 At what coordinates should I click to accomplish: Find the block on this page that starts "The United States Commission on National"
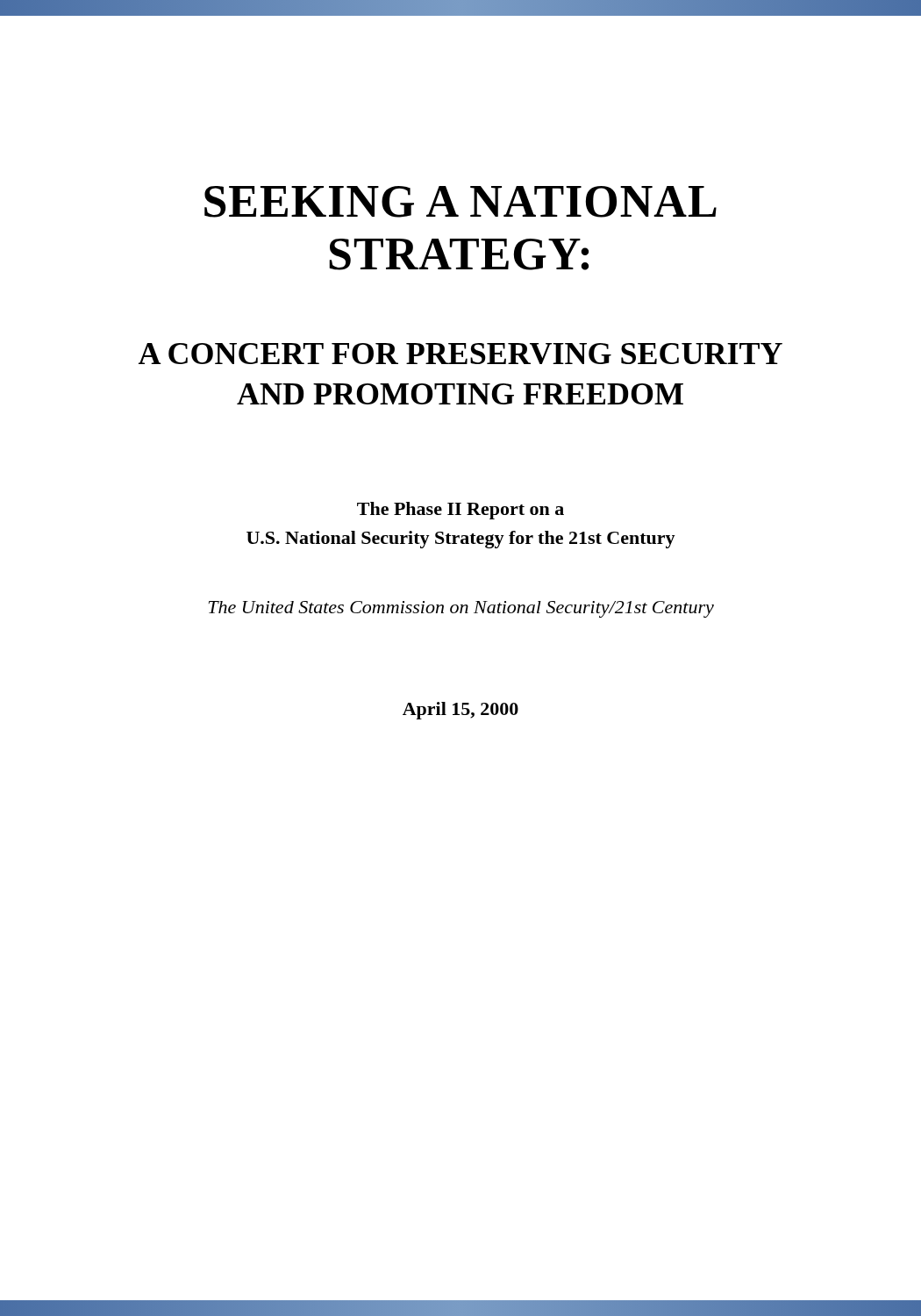(460, 607)
